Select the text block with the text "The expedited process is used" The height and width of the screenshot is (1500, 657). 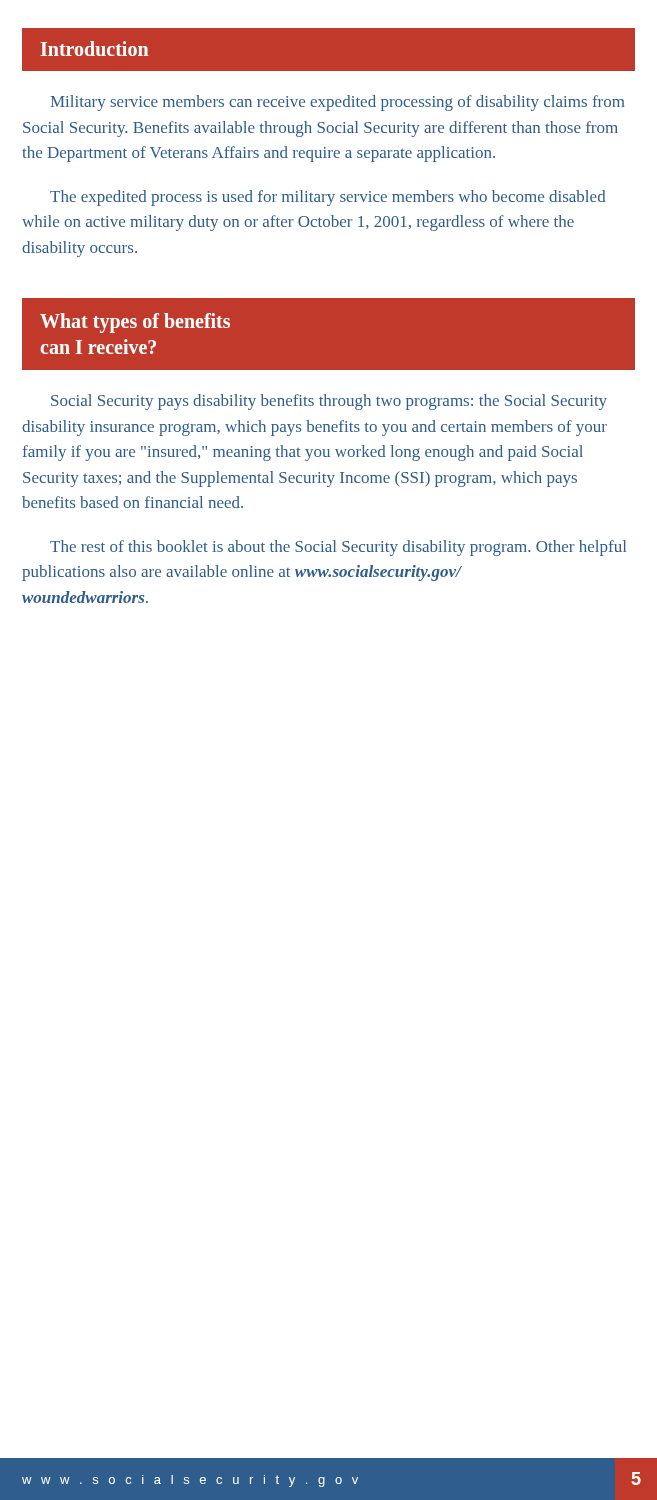coord(328,222)
